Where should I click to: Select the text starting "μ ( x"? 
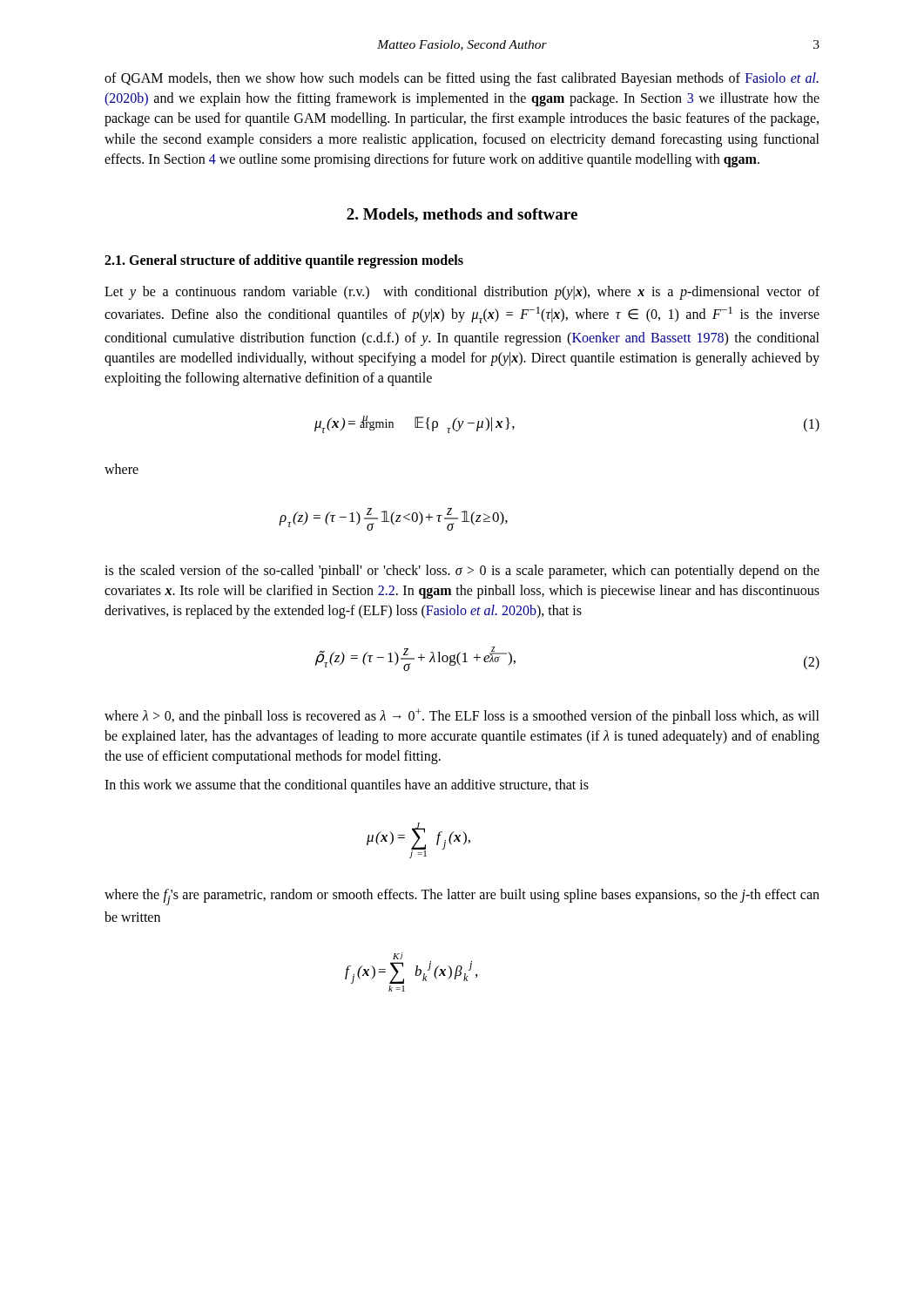point(462,840)
